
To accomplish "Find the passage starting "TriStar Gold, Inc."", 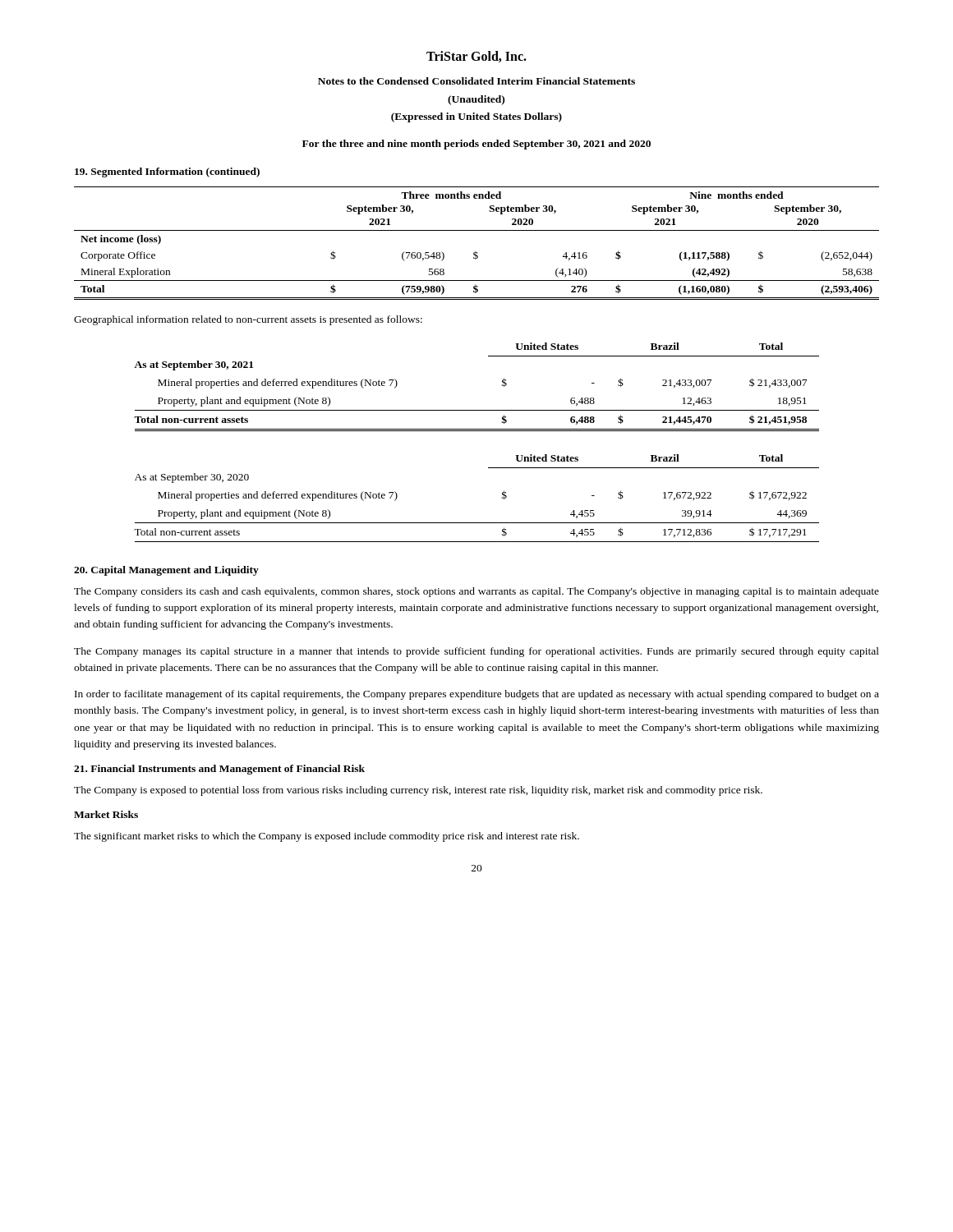I will [476, 56].
